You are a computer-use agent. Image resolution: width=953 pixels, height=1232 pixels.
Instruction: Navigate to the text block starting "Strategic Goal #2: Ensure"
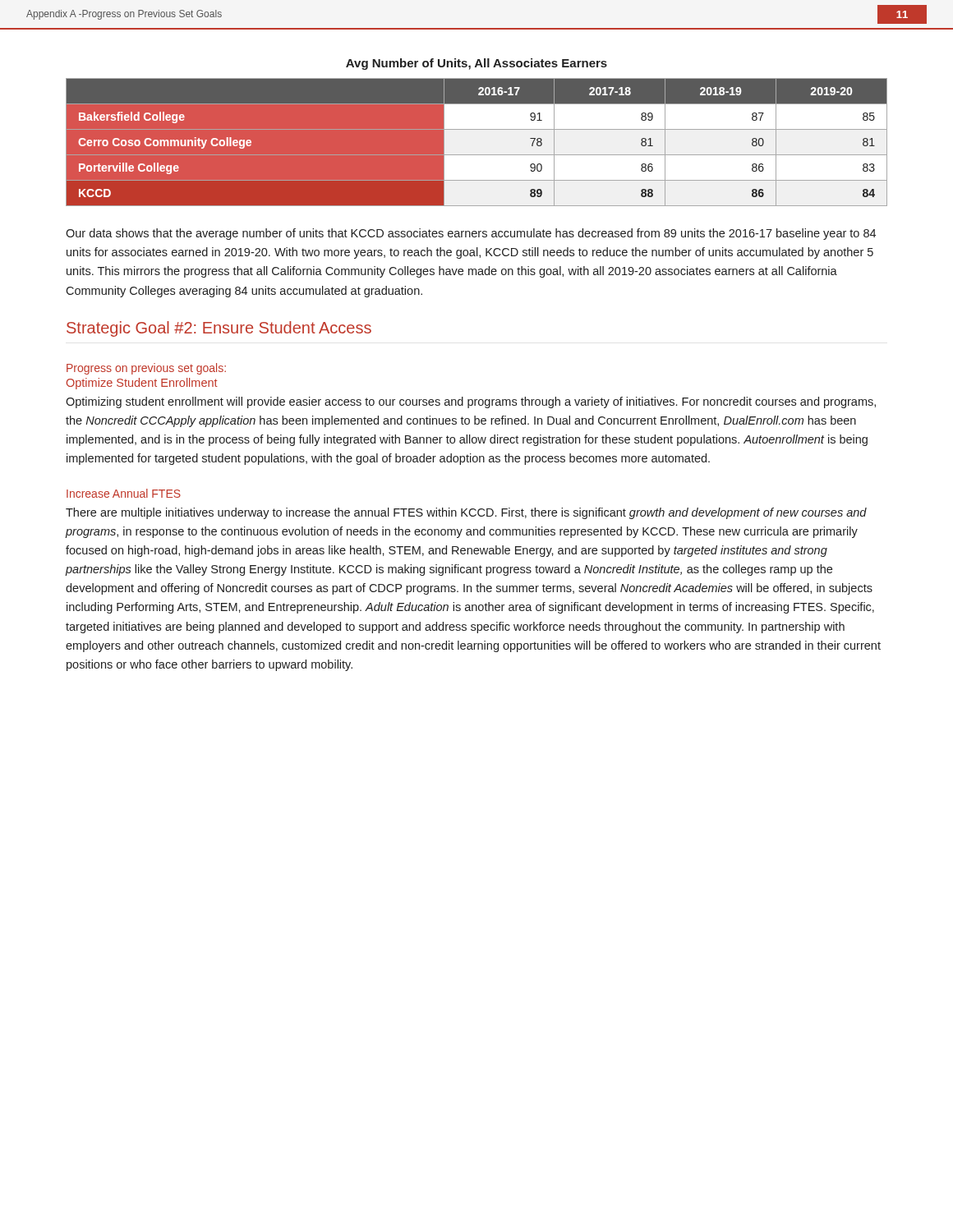click(219, 328)
